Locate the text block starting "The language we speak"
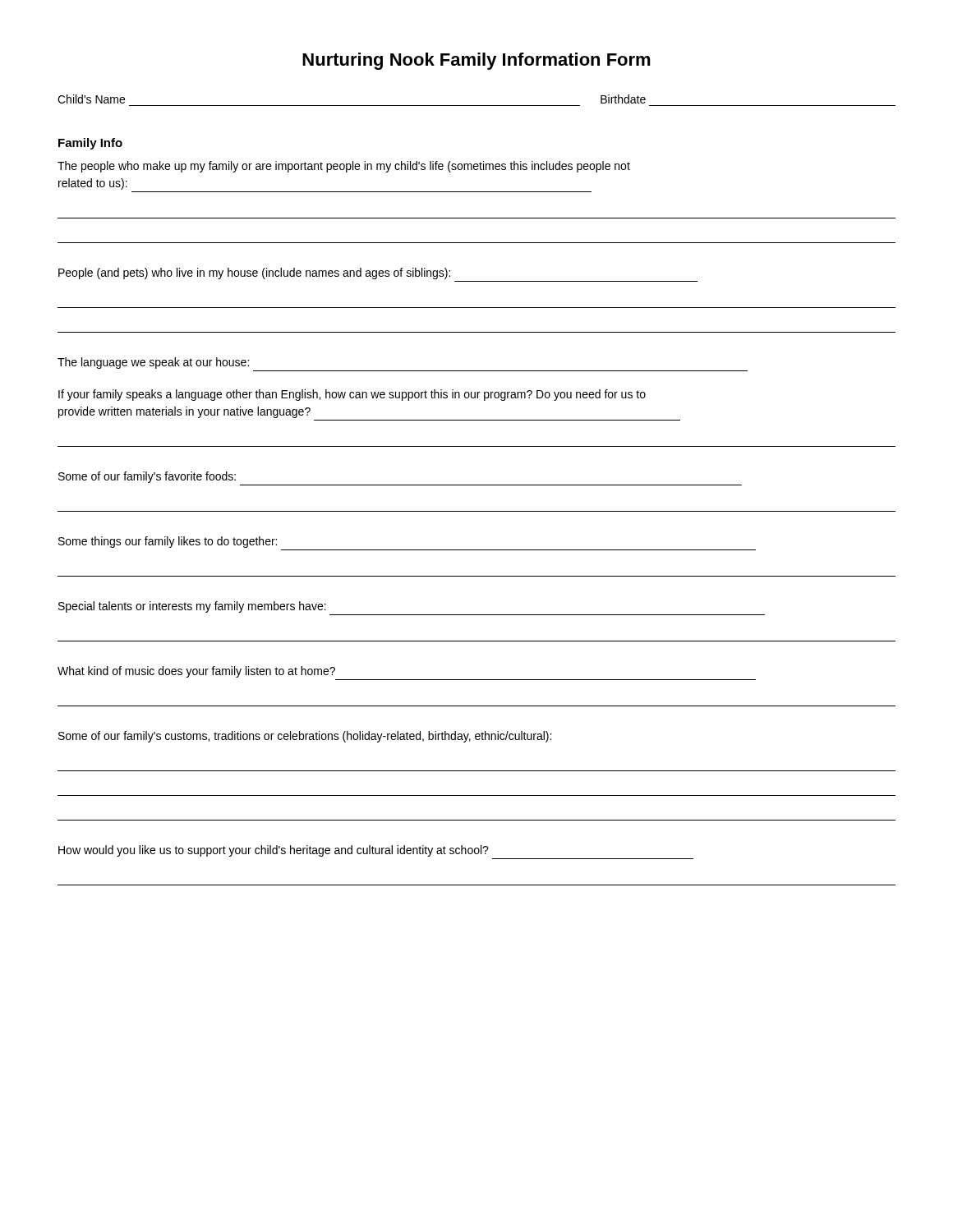 476,363
